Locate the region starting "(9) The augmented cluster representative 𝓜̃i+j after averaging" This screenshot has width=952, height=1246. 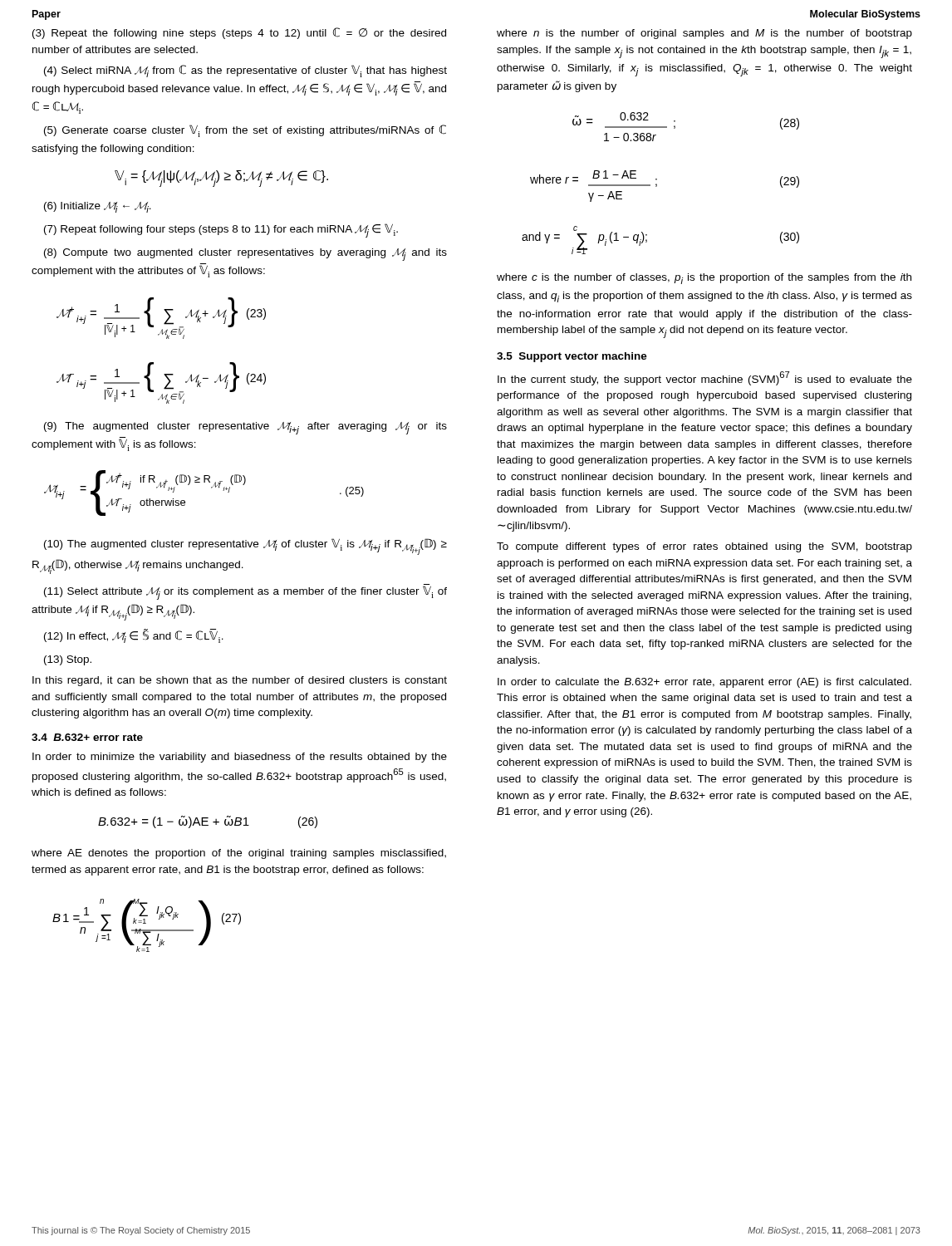click(239, 436)
